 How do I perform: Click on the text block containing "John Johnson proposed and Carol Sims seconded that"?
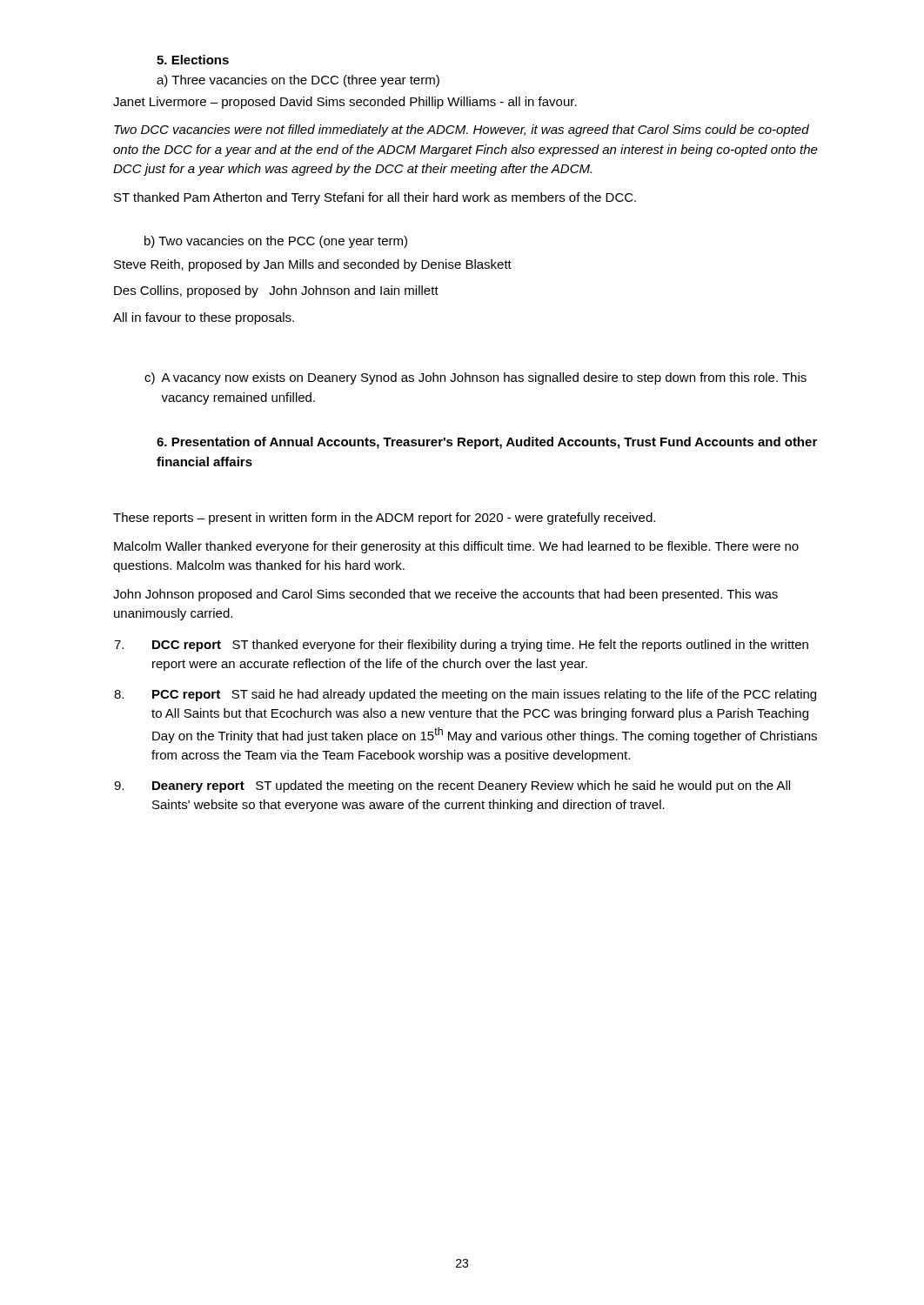(446, 603)
